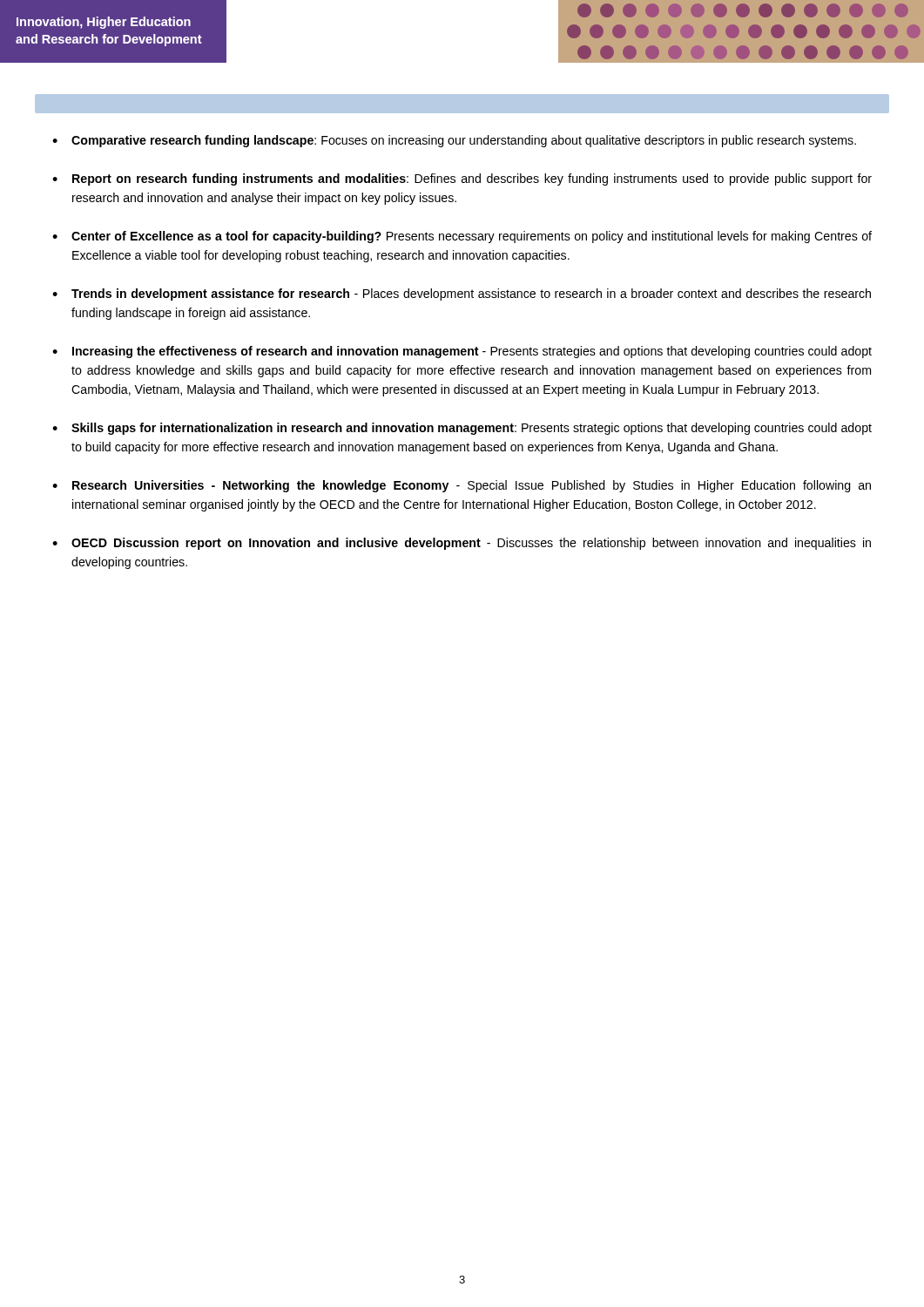Screen dimensions: 1307x924
Task: Locate the list item containing "• Research Universities -"
Action: click(x=462, y=495)
